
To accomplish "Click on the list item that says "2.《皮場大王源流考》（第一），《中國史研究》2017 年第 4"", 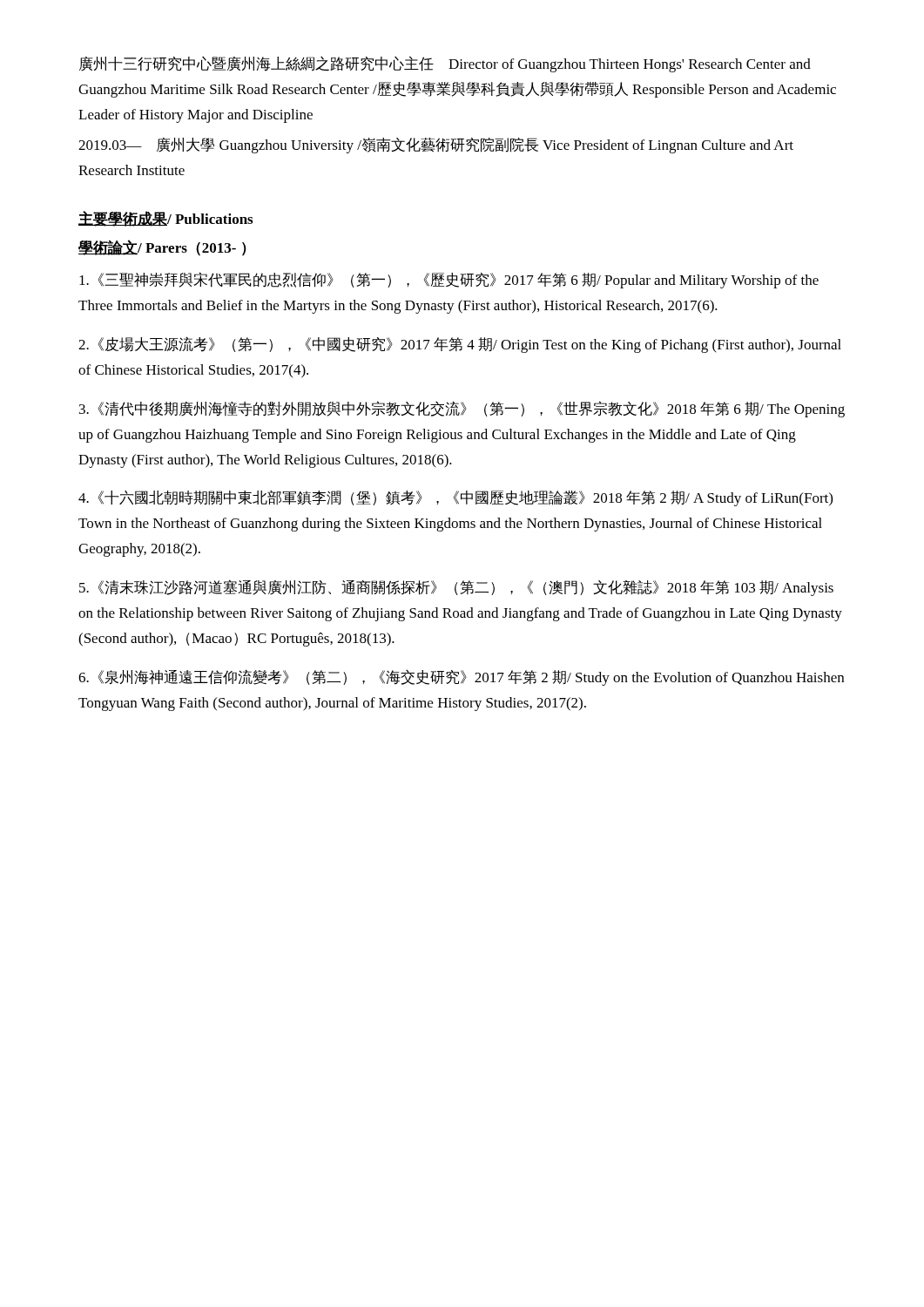I will point(460,357).
